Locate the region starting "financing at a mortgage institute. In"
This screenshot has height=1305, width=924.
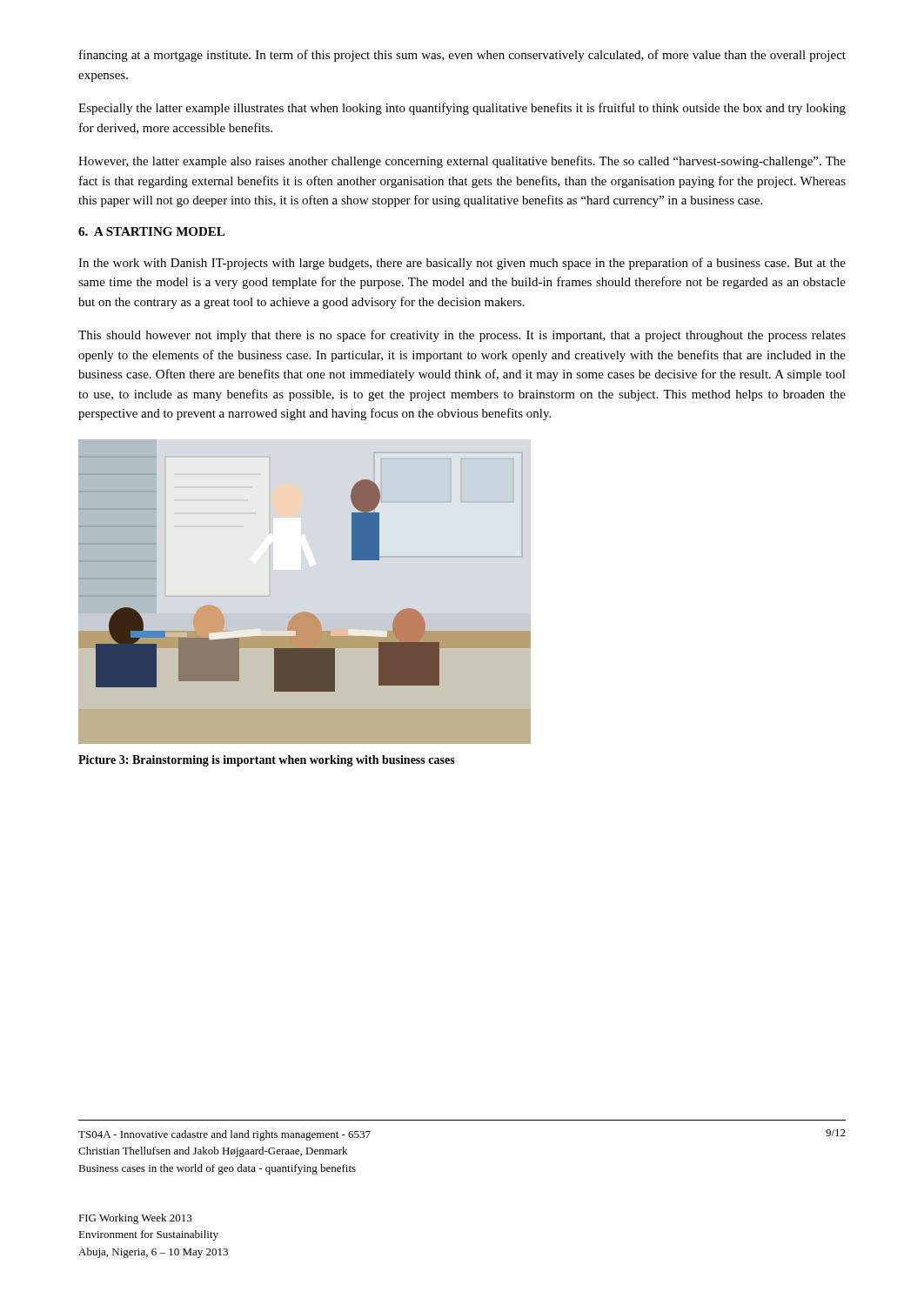pos(462,65)
